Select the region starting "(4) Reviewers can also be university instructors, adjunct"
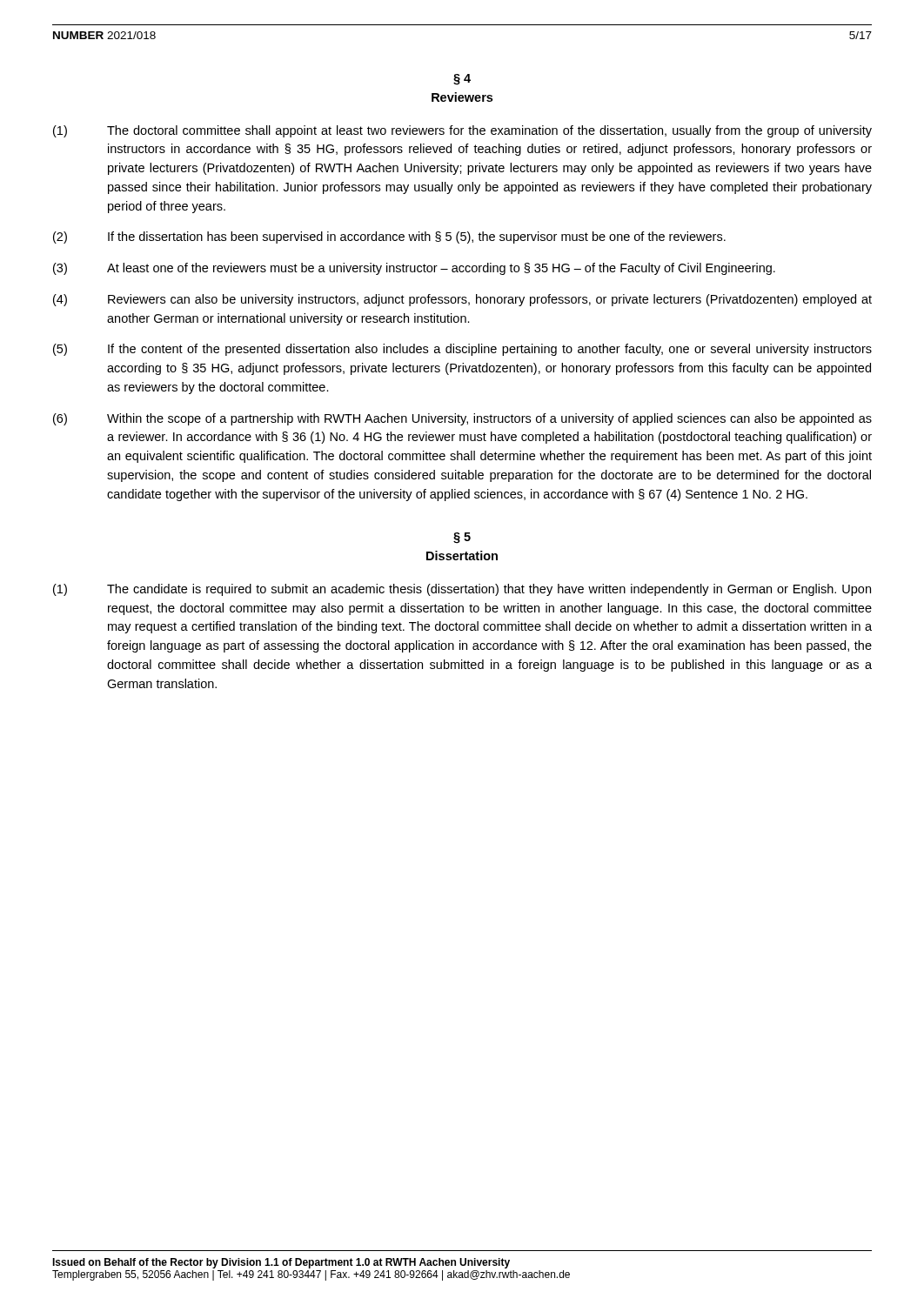Viewport: 924px width, 1305px height. 462,309
